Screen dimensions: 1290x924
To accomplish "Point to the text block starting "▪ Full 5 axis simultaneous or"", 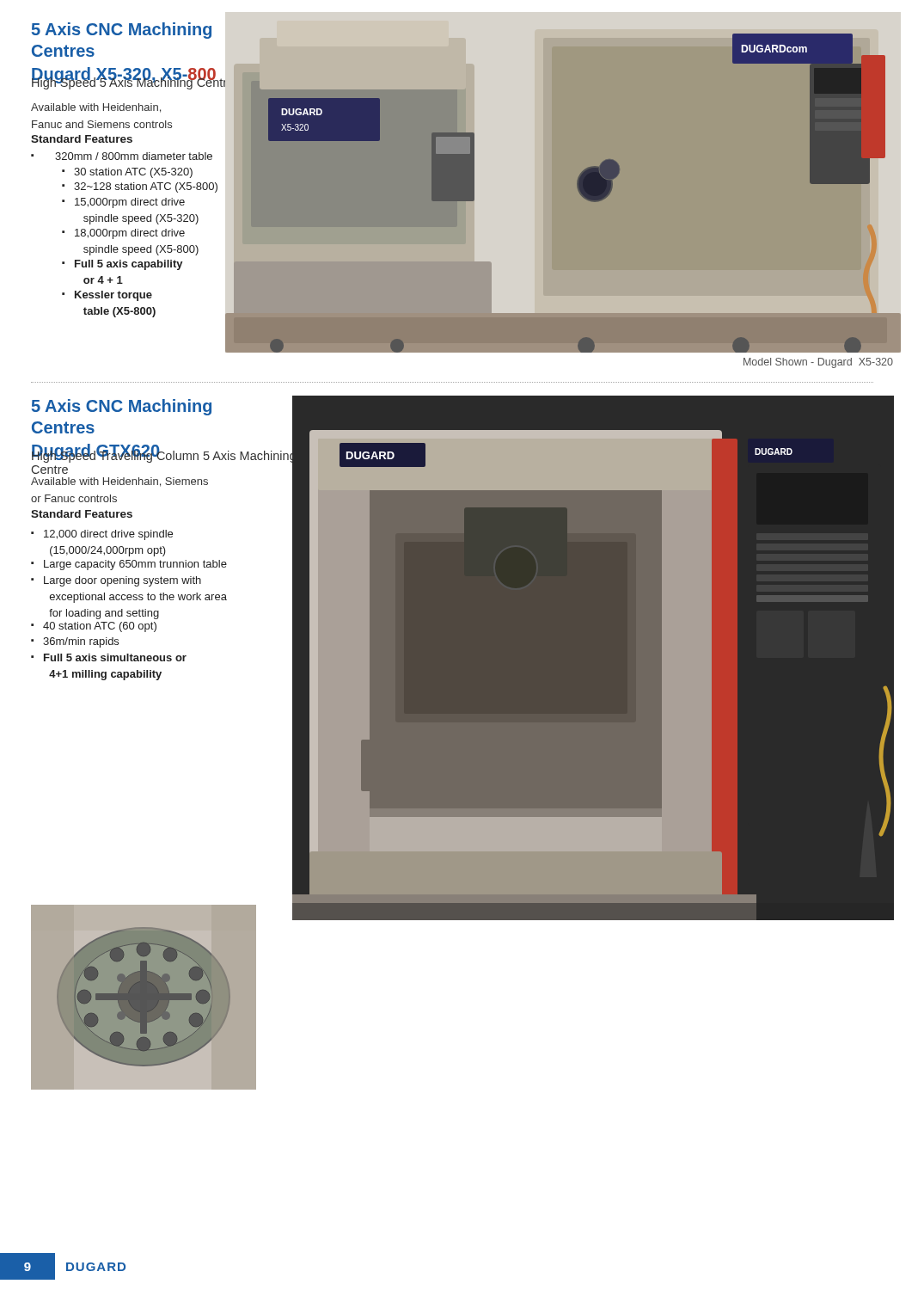I will point(151,666).
